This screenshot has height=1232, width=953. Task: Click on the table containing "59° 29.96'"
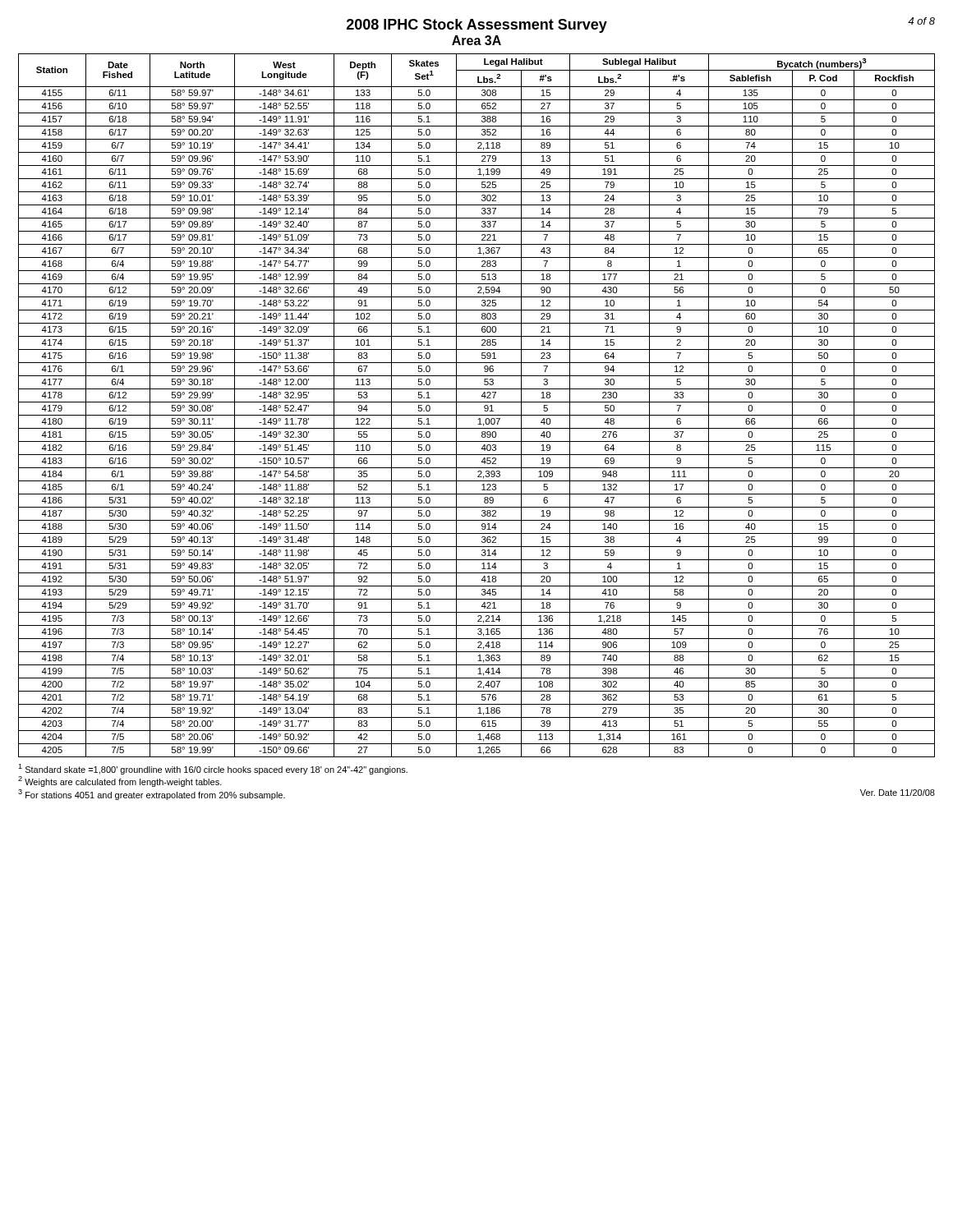476,405
